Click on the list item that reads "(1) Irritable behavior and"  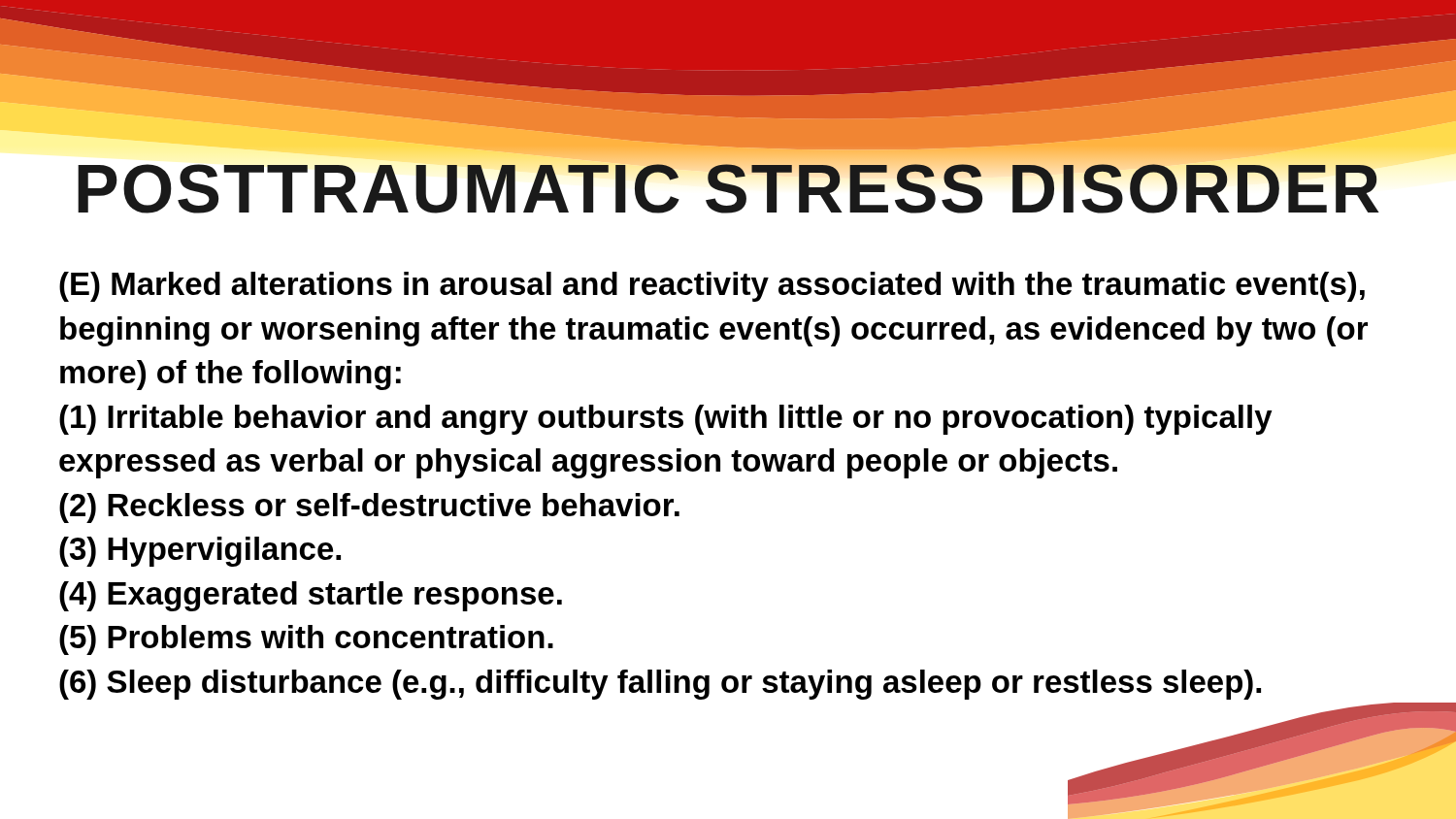[x=665, y=438]
